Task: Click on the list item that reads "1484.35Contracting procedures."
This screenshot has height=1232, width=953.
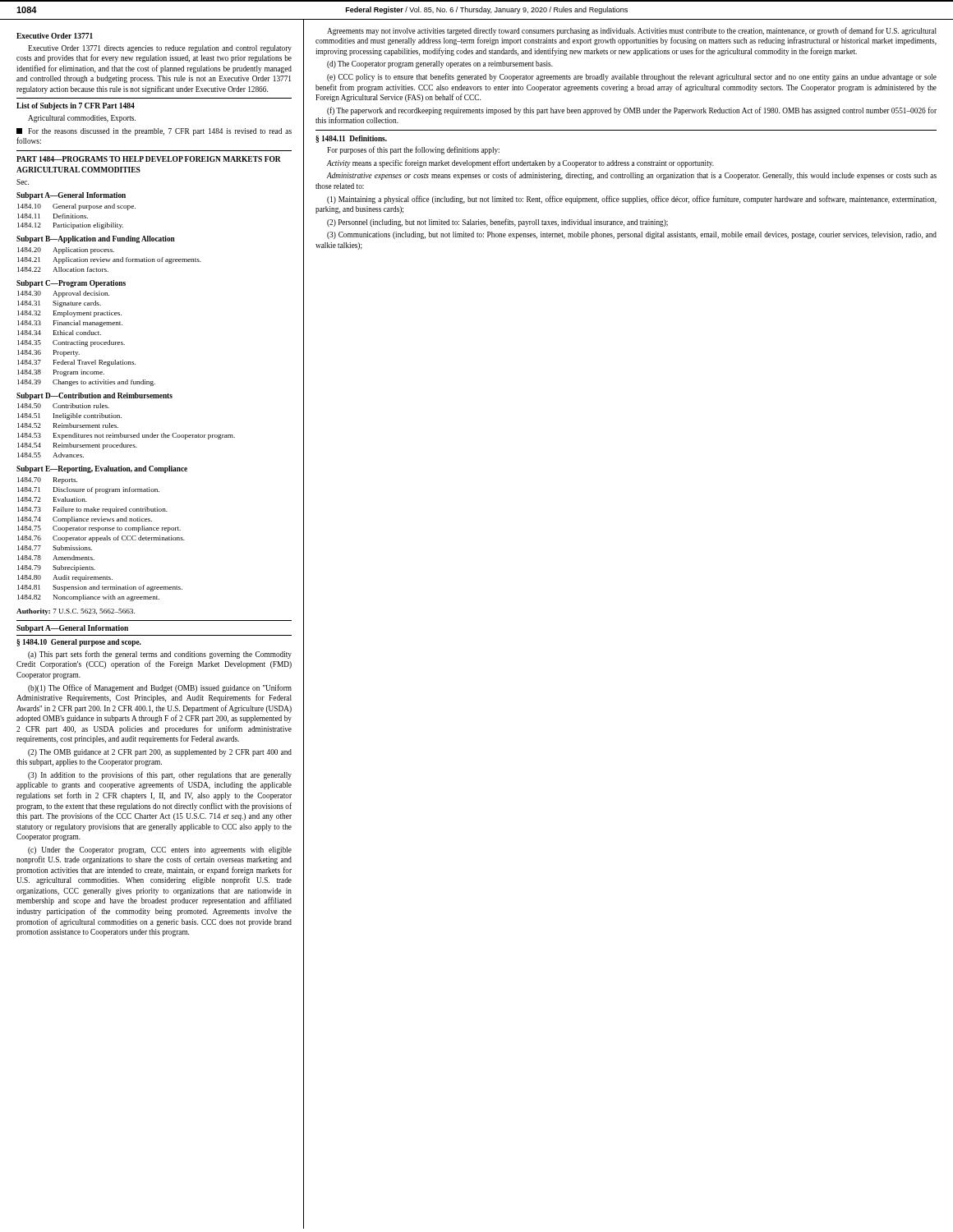Action: 71,343
